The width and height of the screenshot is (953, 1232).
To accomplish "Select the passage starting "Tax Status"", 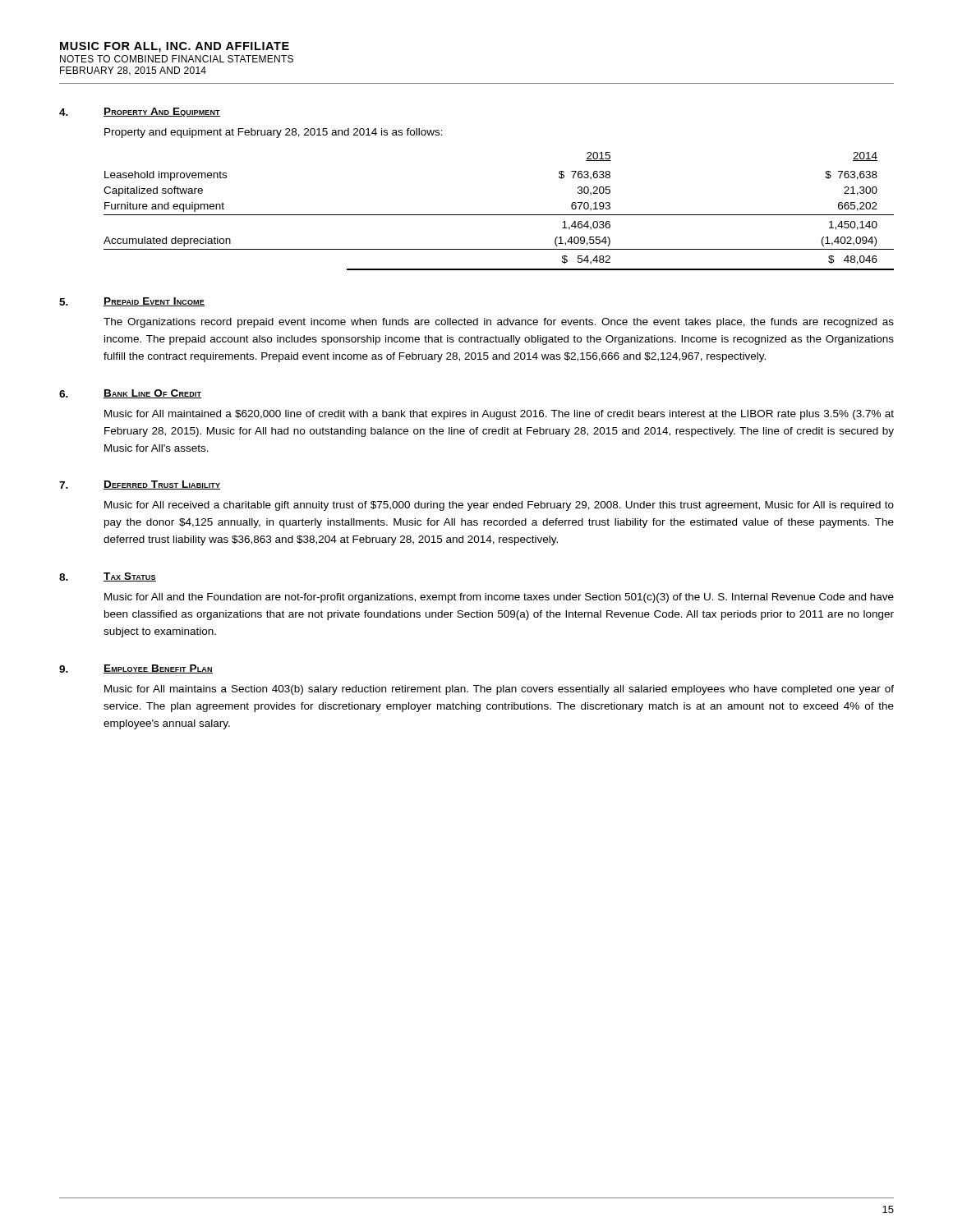I will [130, 576].
